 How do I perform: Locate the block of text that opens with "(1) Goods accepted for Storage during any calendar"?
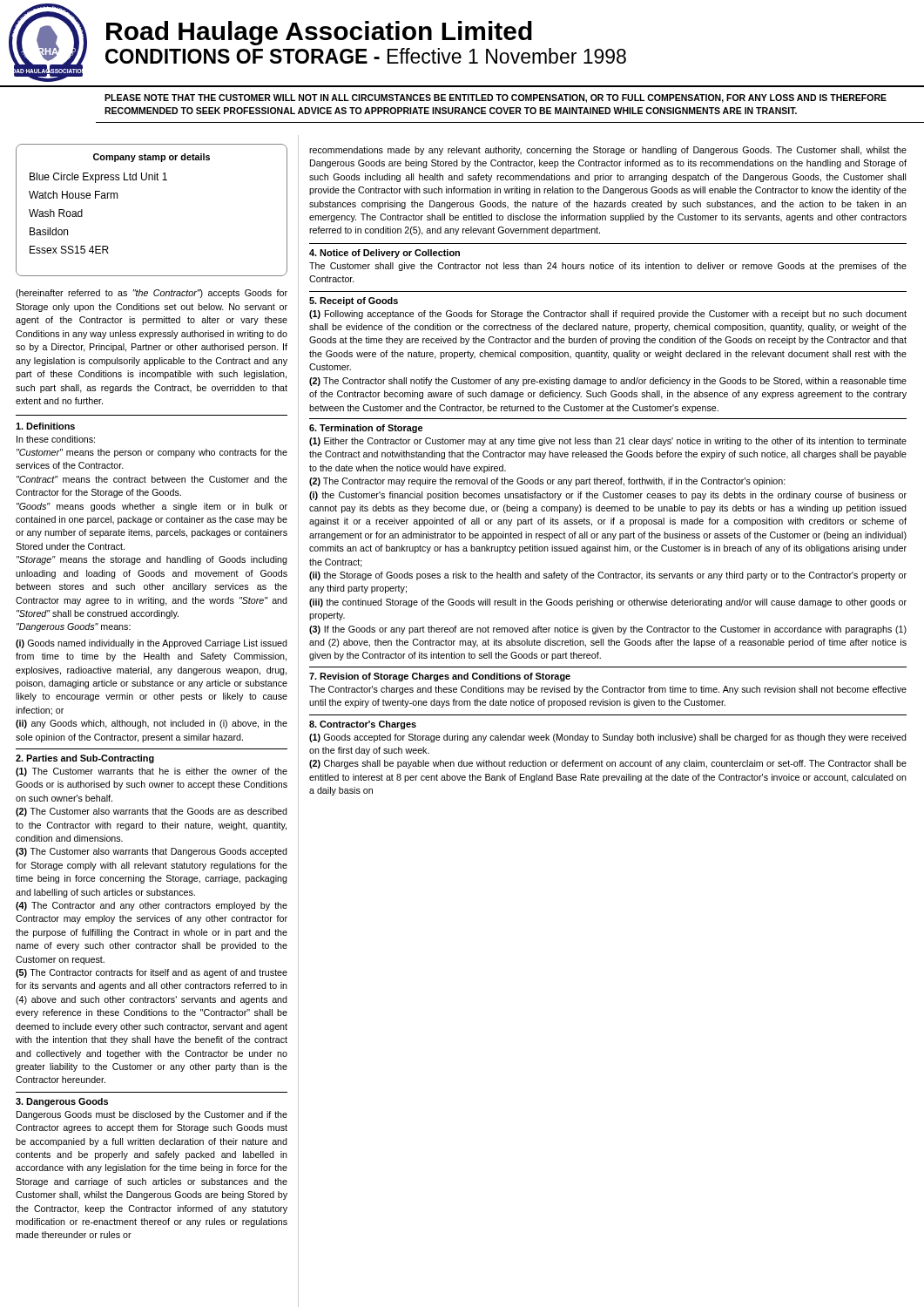(608, 764)
